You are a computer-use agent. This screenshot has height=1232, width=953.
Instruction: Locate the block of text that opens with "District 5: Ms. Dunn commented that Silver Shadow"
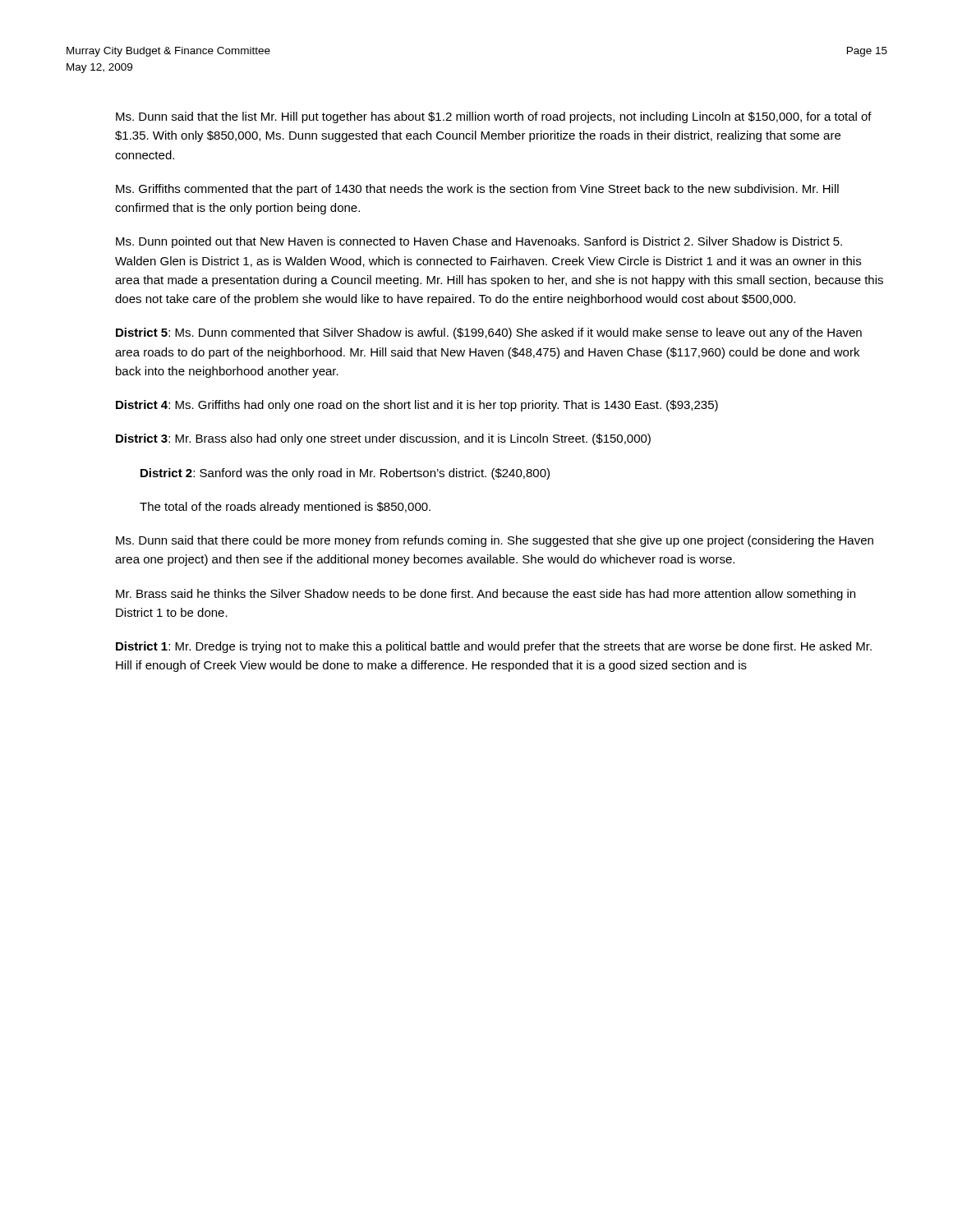click(489, 352)
